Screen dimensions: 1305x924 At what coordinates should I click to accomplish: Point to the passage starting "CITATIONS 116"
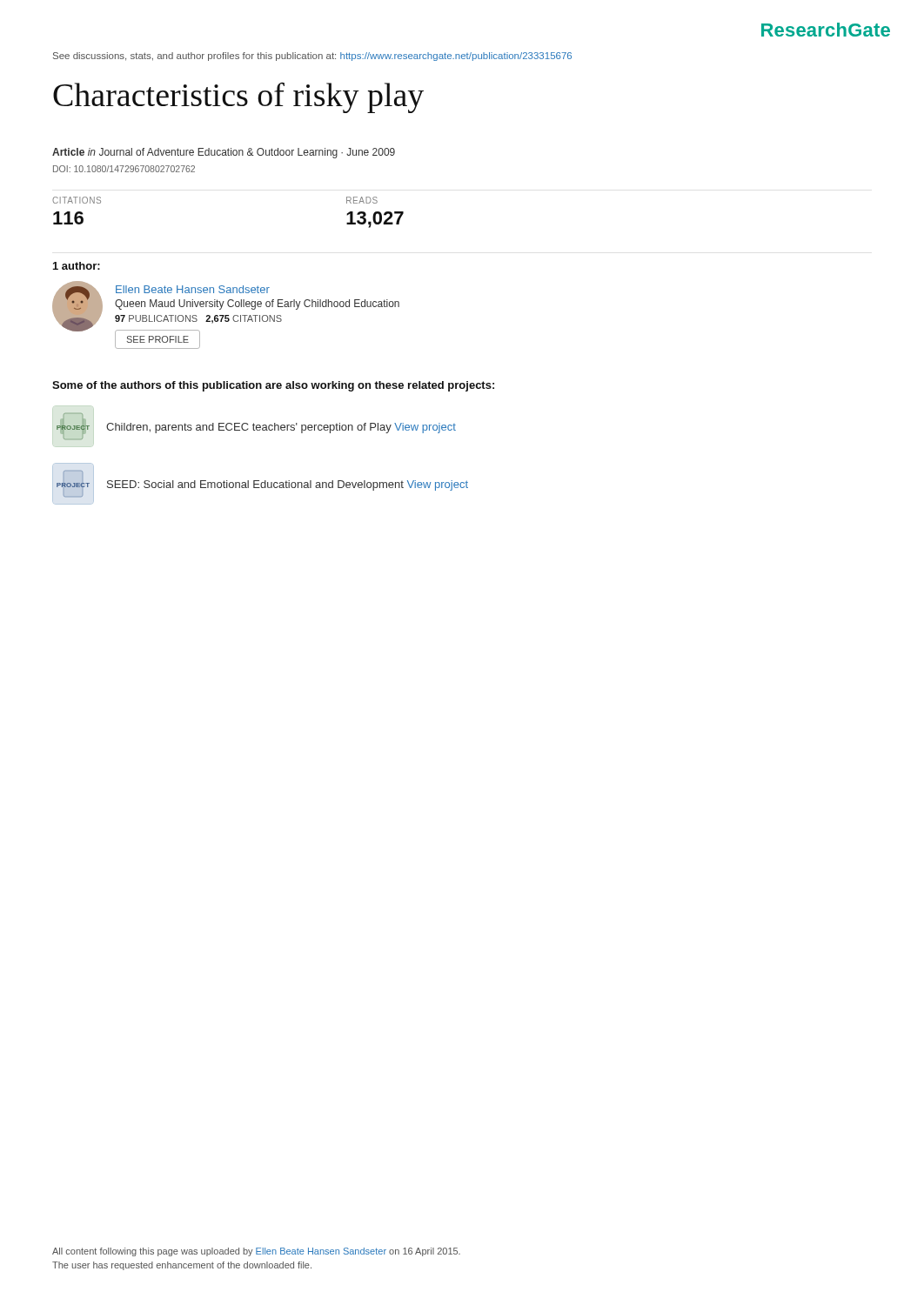(77, 213)
